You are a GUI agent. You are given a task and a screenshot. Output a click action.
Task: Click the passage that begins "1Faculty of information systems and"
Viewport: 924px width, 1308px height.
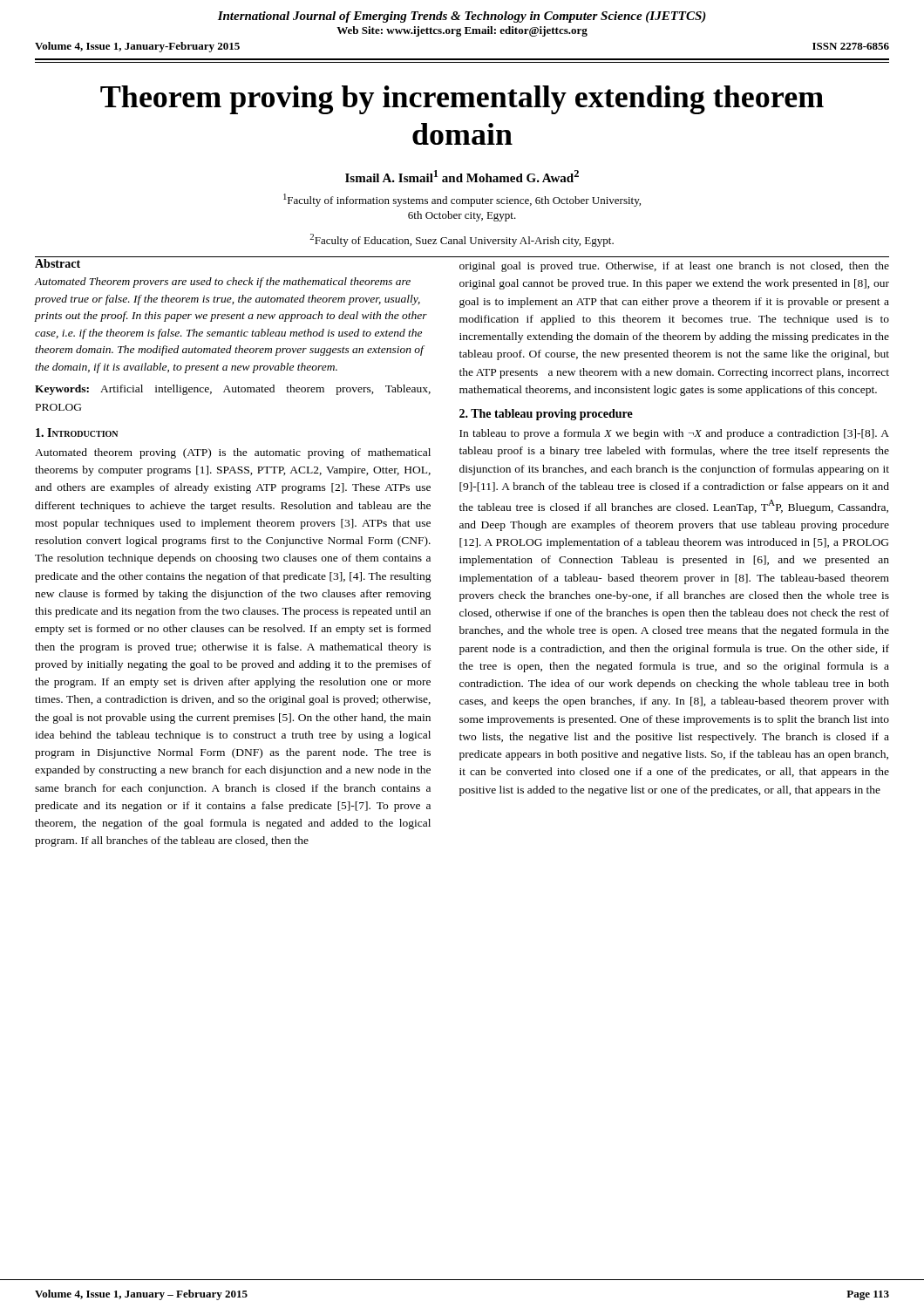click(x=462, y=206)
